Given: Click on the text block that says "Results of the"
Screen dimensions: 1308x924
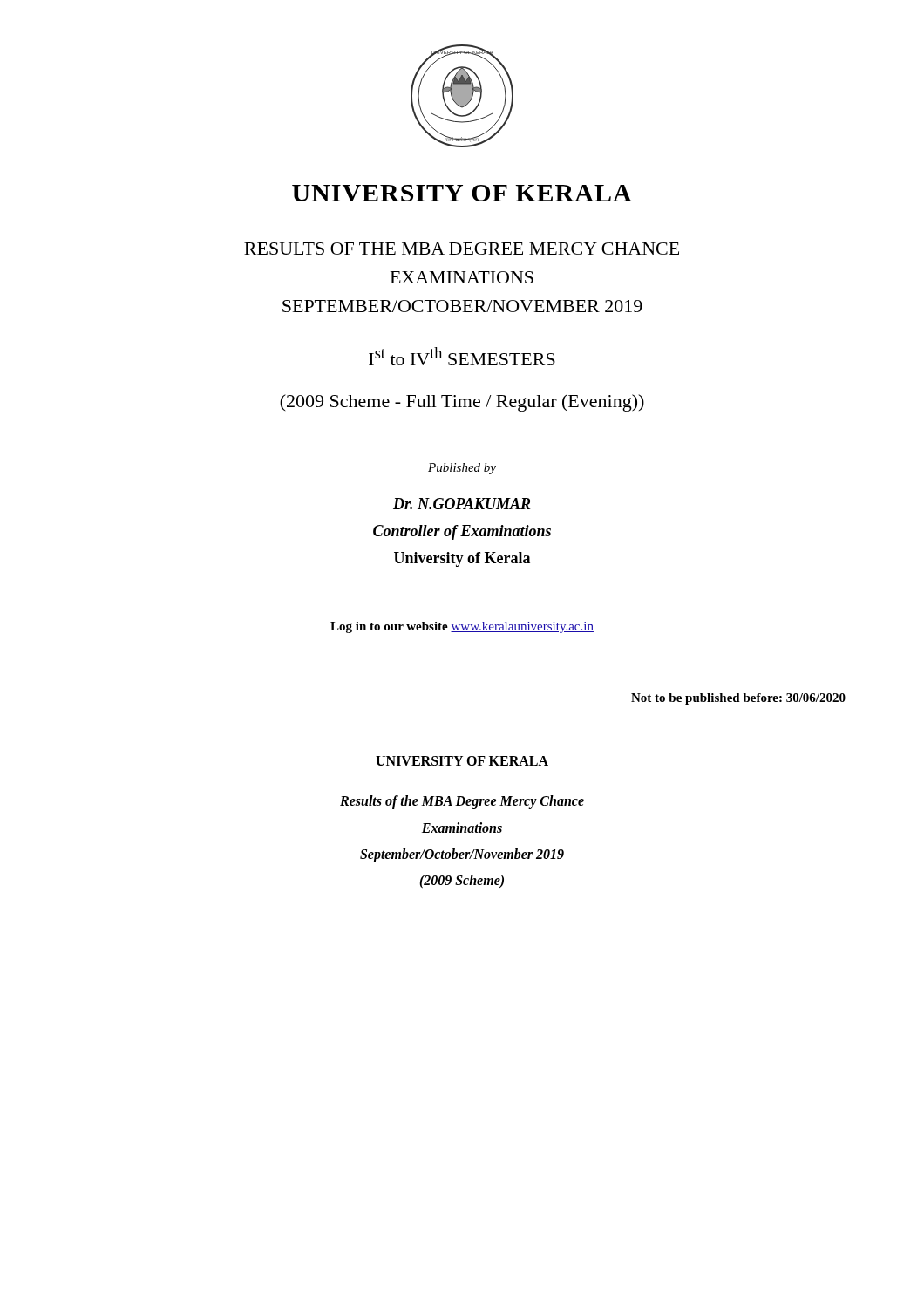Looking at the screenshot, I should point(462,841).
